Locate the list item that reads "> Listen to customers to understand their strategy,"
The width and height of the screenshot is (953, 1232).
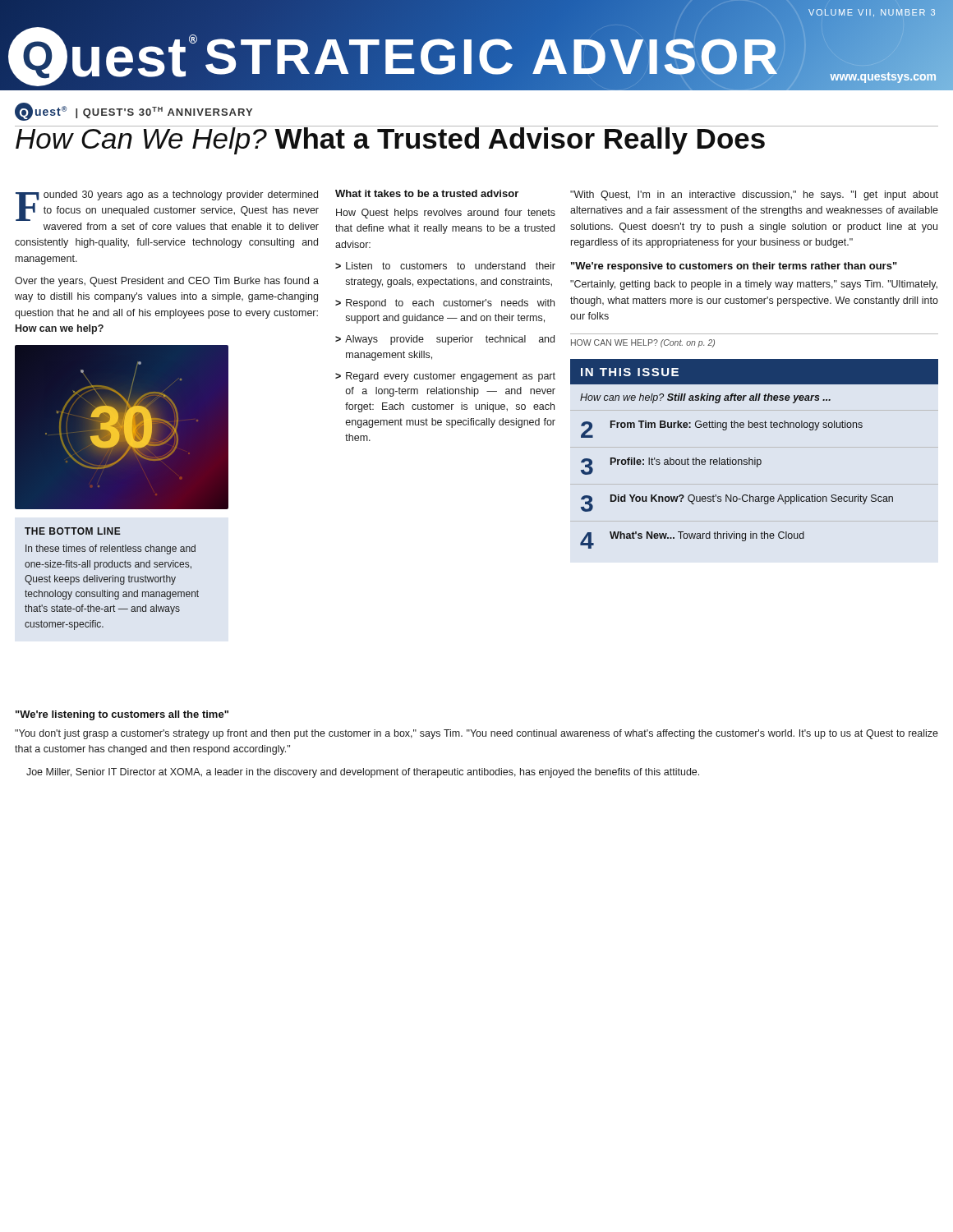point(445,274)
